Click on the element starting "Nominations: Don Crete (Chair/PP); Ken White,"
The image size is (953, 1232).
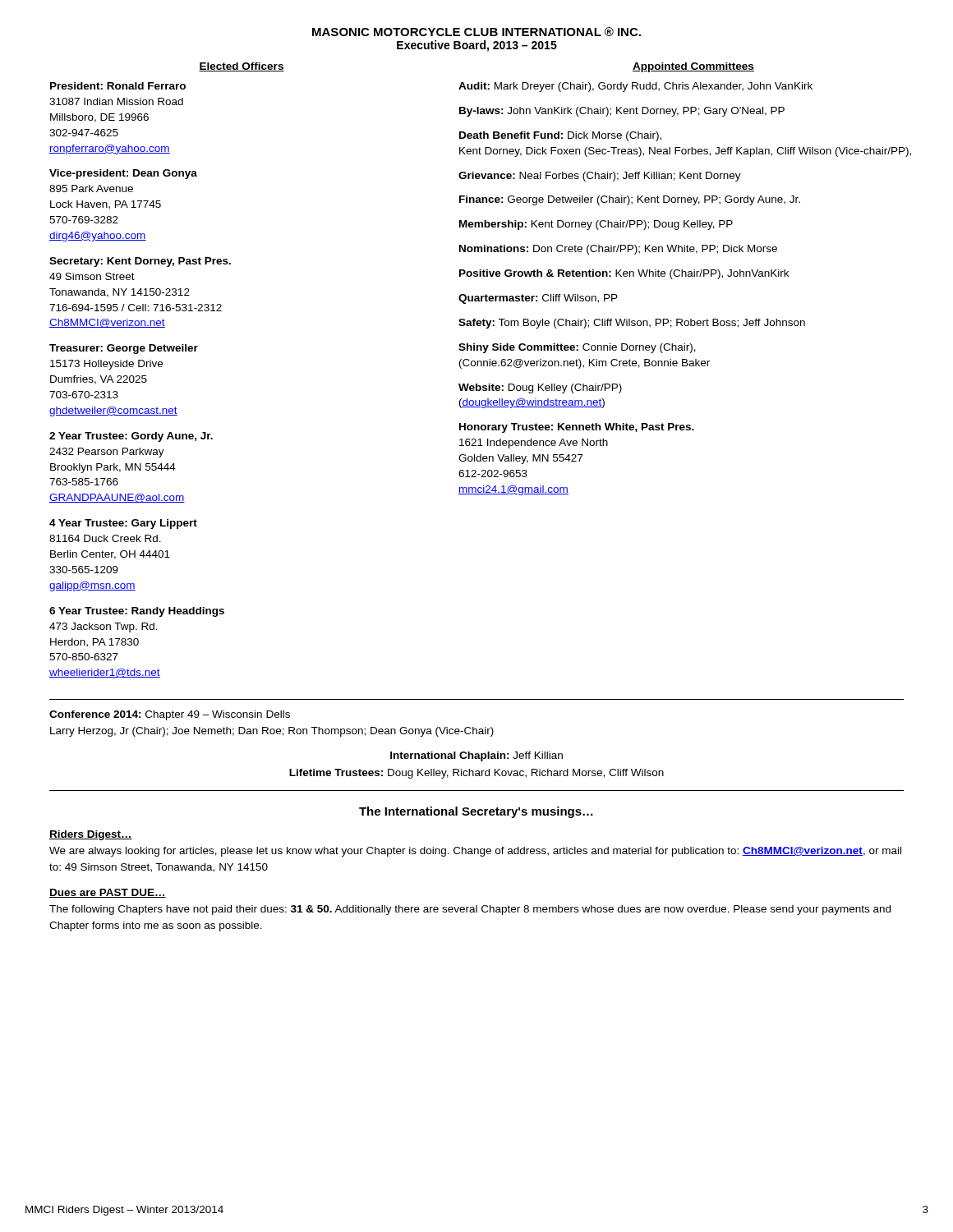click(618, 249)
